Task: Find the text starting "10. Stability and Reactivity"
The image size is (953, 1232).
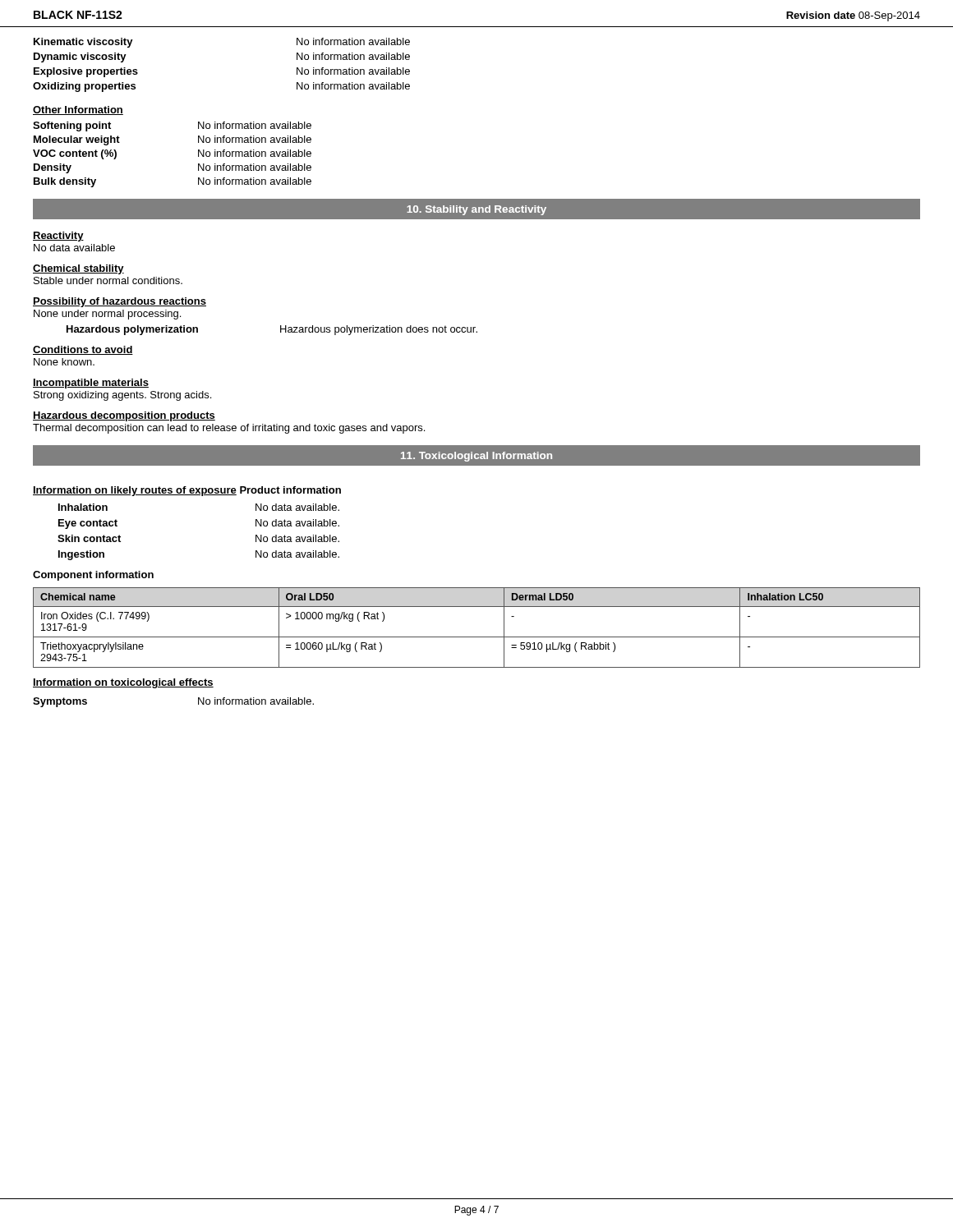Action: (476, 209)
